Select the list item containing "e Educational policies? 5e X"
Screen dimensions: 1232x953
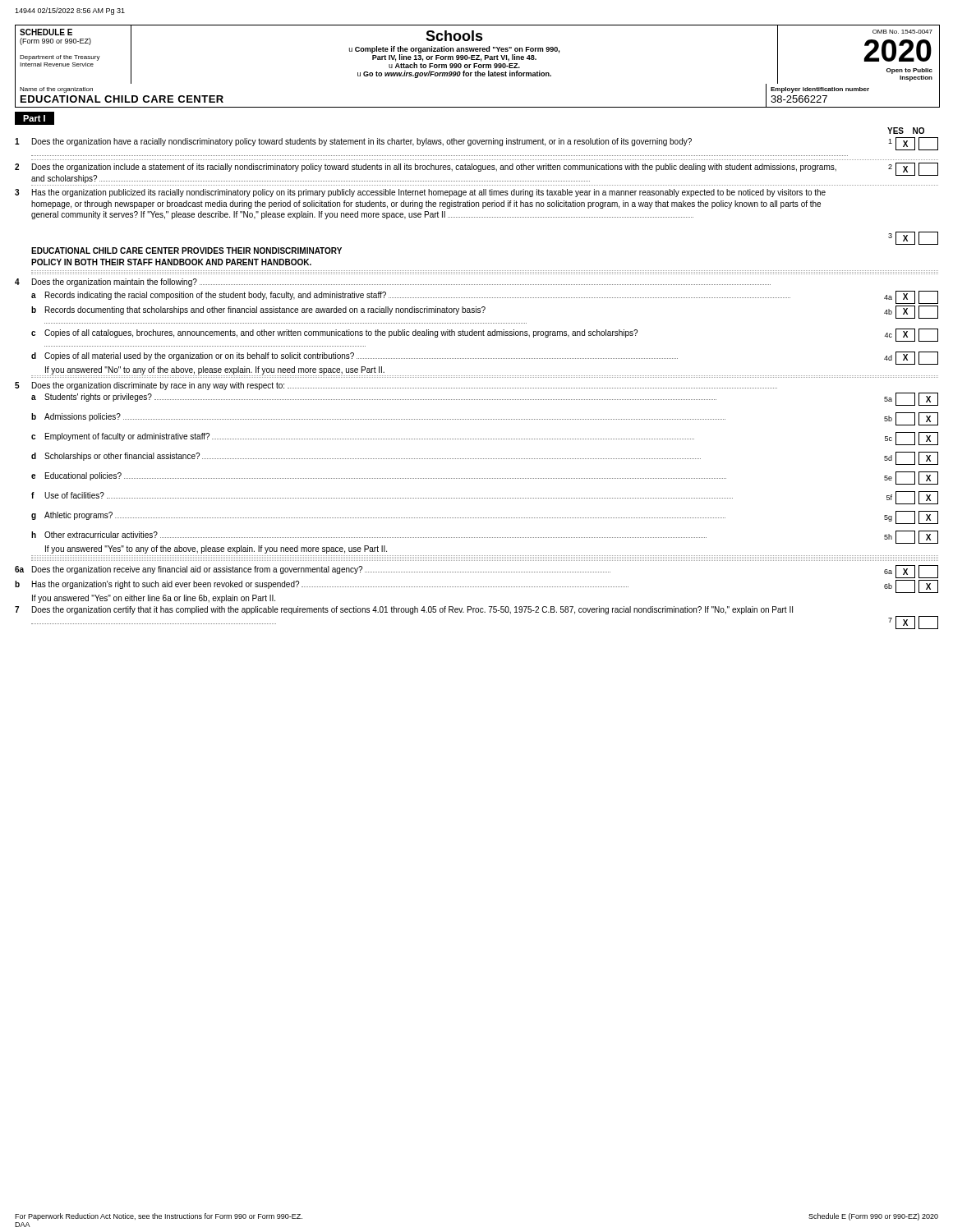click(x=485, y=478)
